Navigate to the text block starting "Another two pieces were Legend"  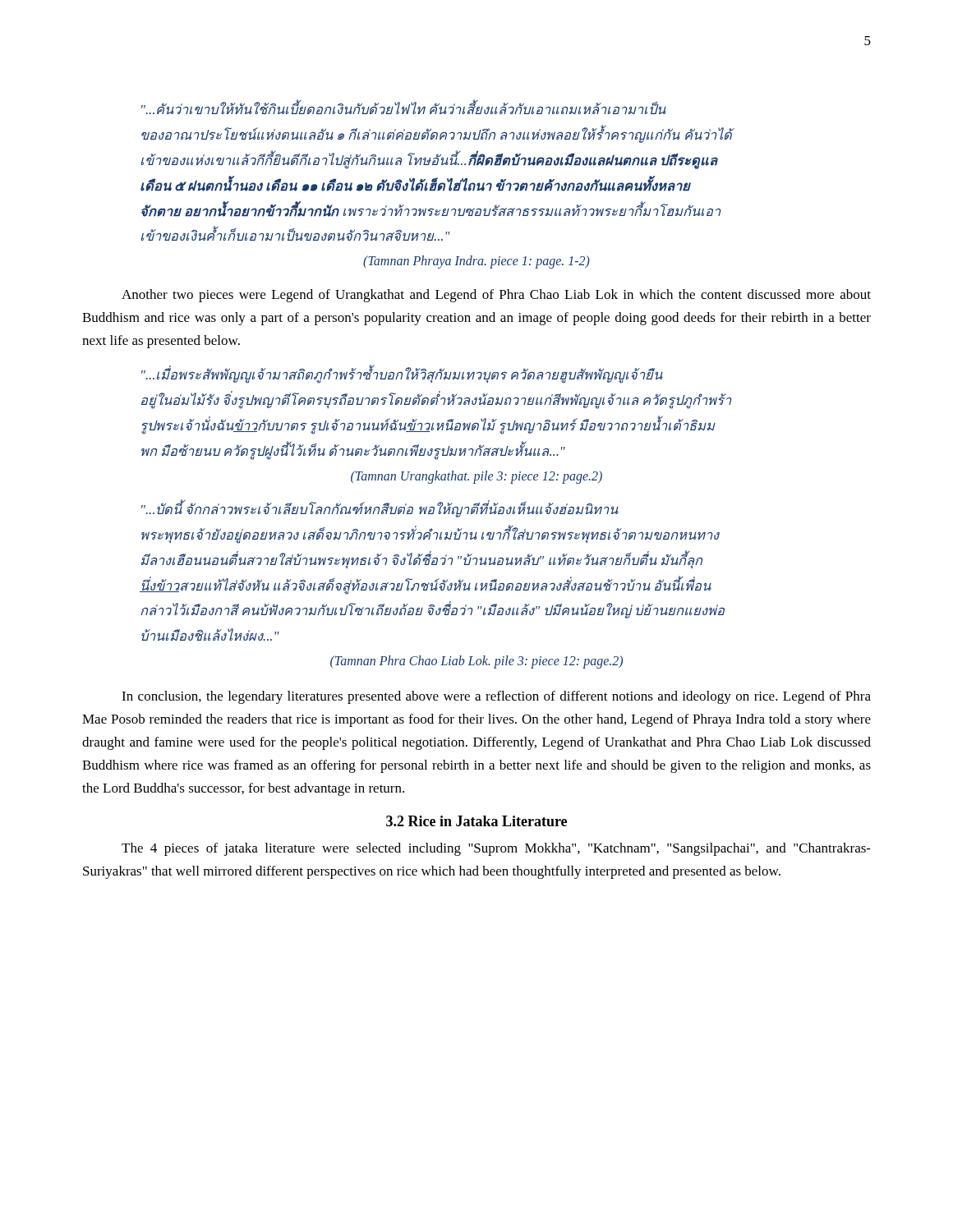[476, 318]
